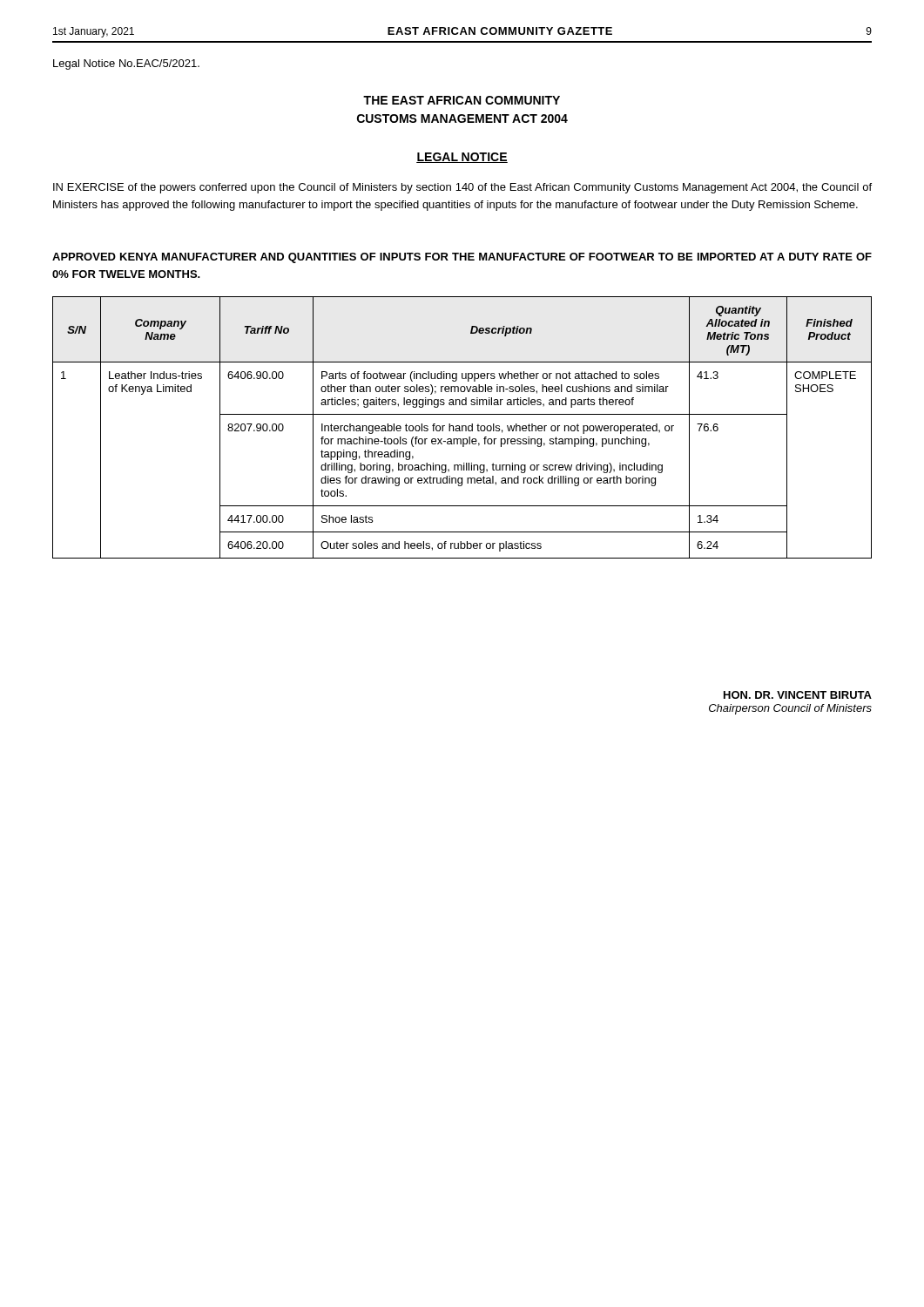Point to the block beginning "IN EXERCISE of the powers"
Viewport: 924px width, 1307px height.
coord(462,195)
